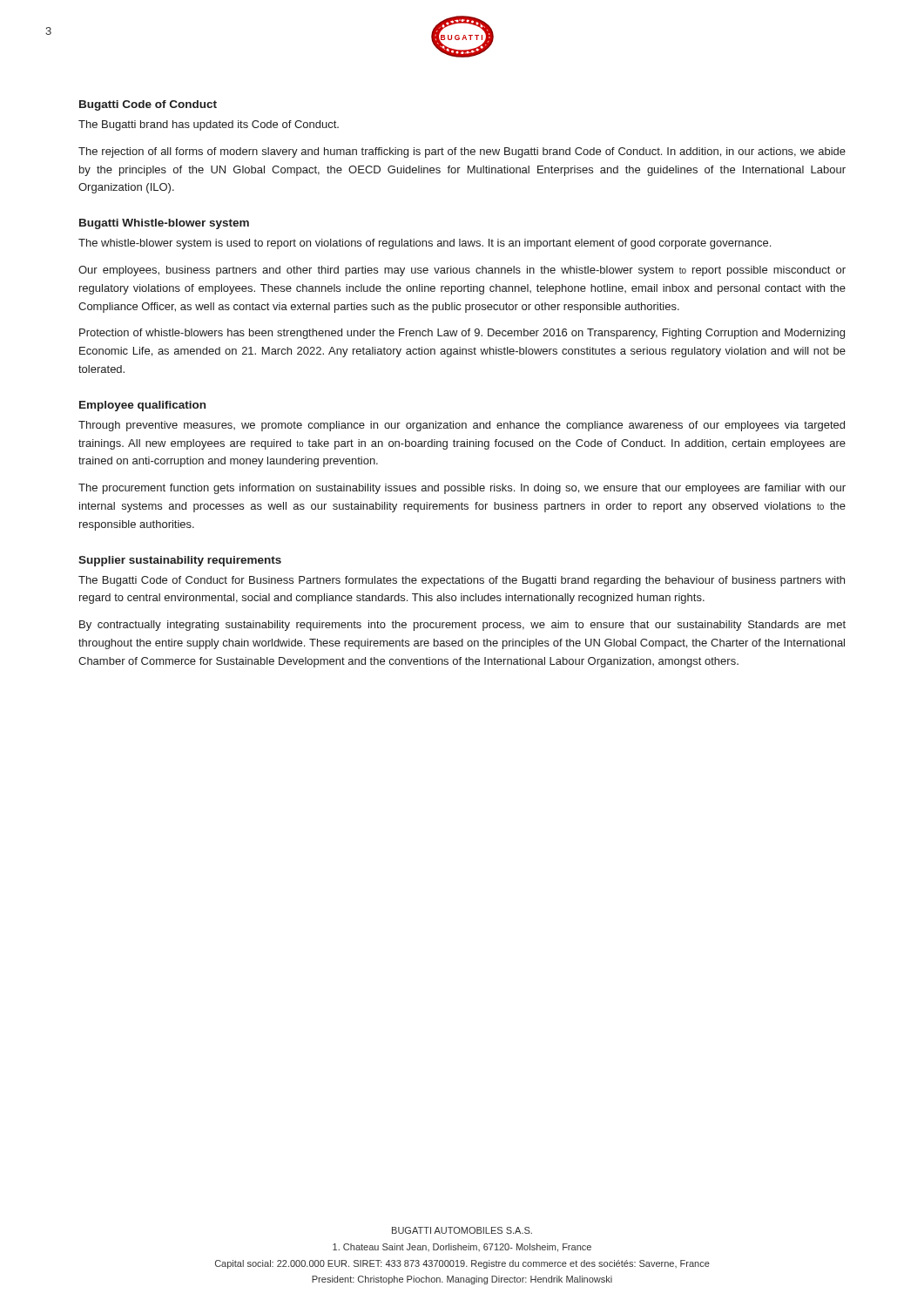Click the passage that begins "The rejection of all forms of modern slavery"

coord(462,169)
